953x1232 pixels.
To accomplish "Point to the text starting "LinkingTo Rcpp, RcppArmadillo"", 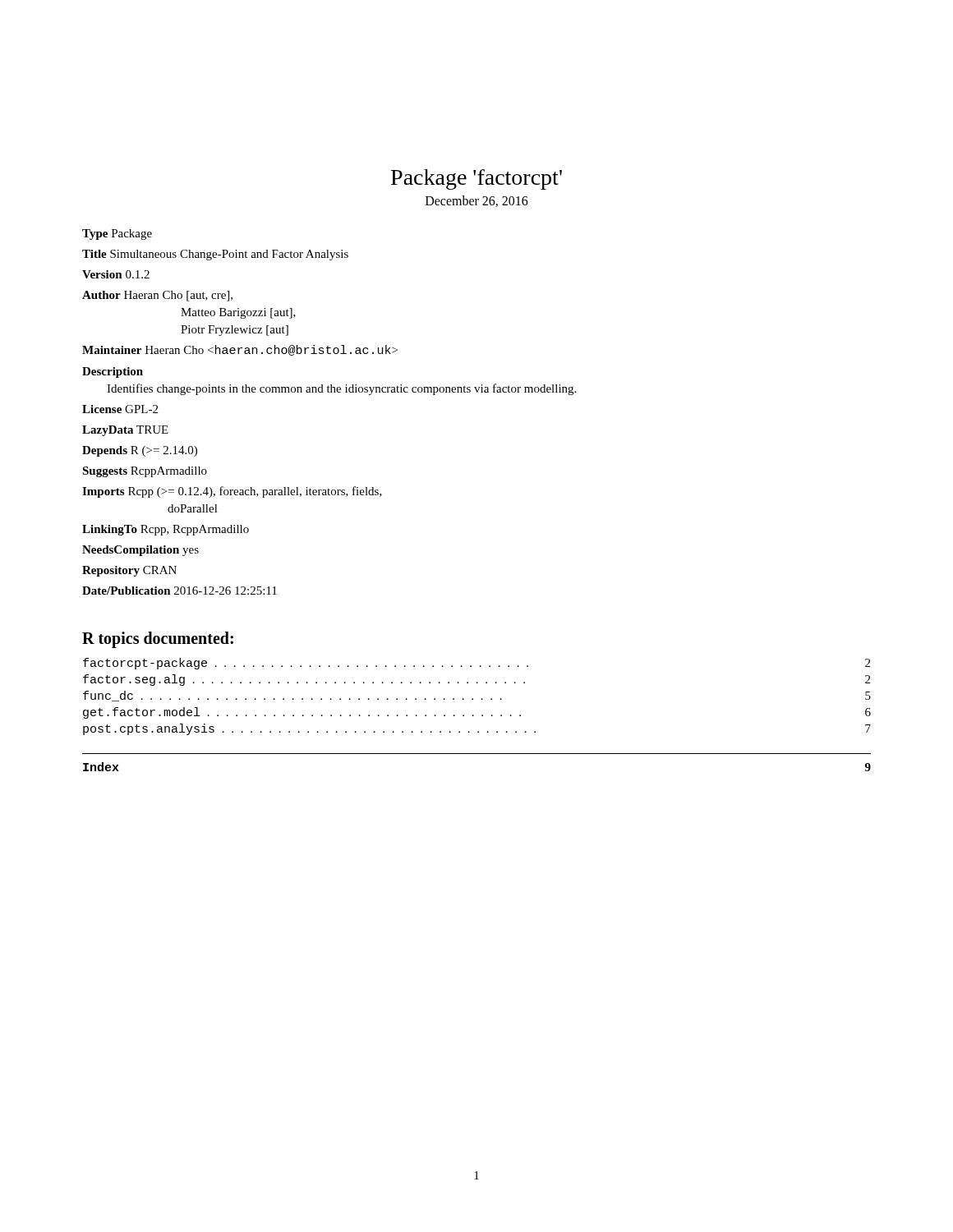I will pyautogui.click(x=166, y=529).
